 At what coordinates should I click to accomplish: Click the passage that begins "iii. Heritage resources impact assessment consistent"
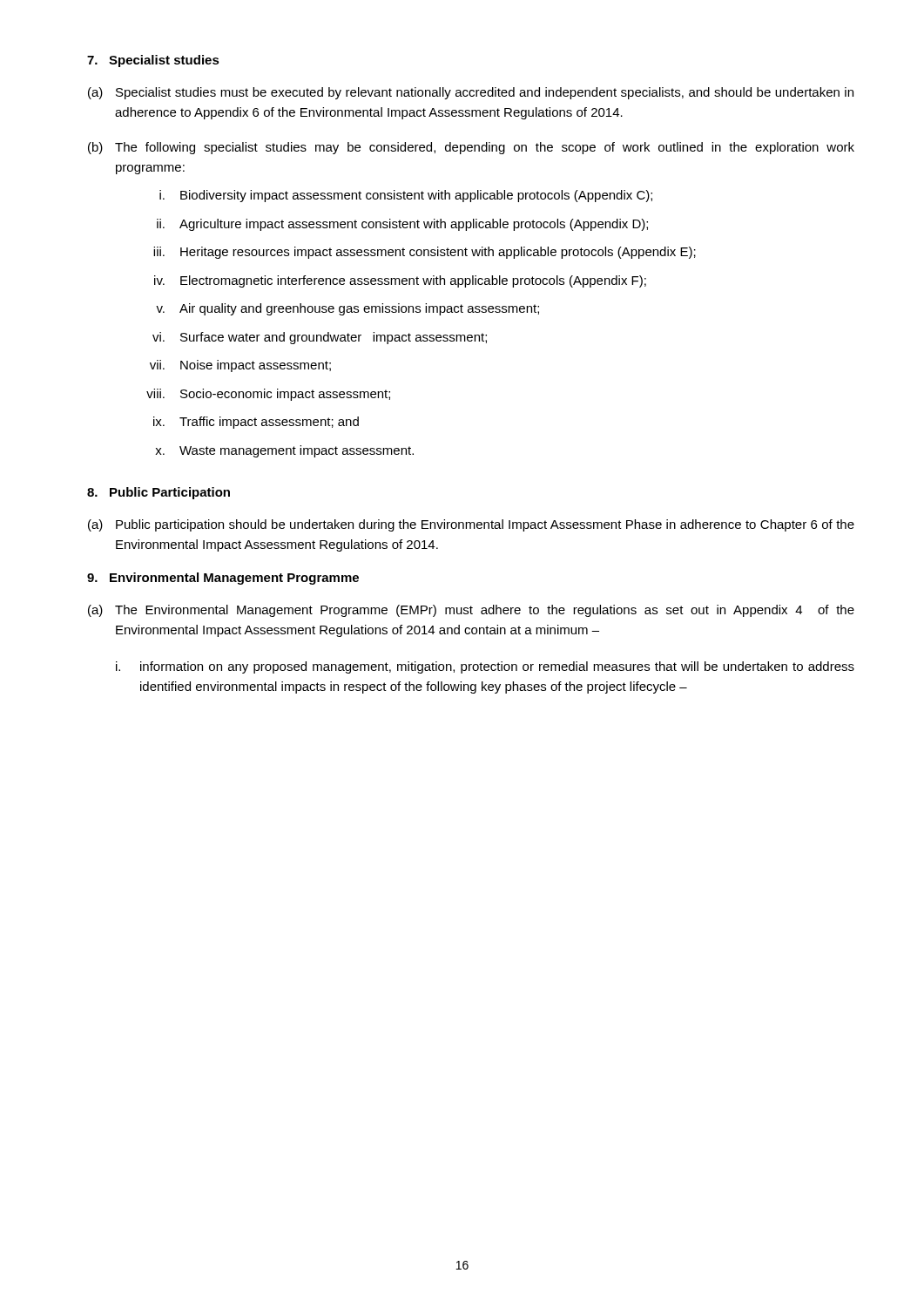coord(484,252)
